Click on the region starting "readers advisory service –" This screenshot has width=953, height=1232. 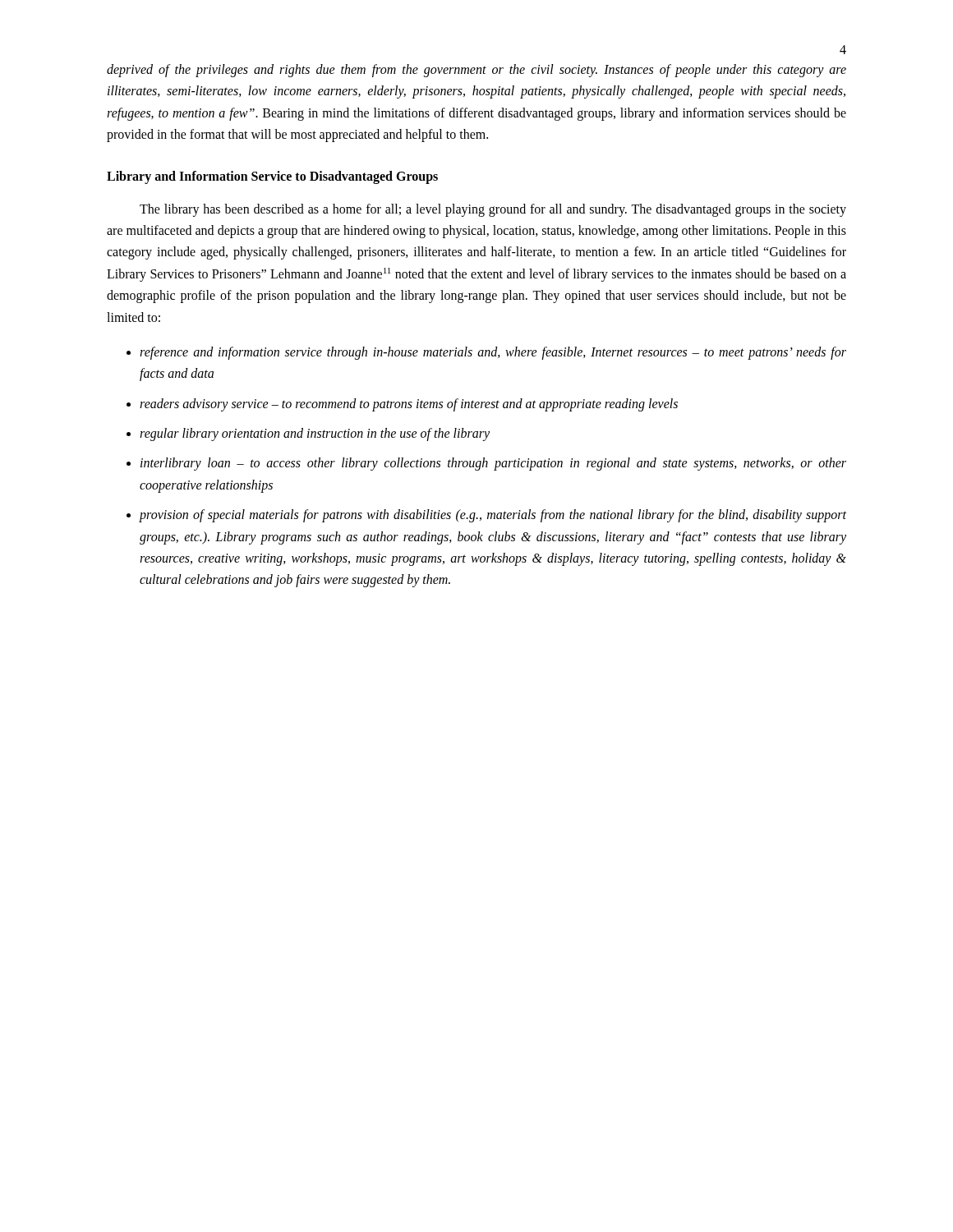409,403
